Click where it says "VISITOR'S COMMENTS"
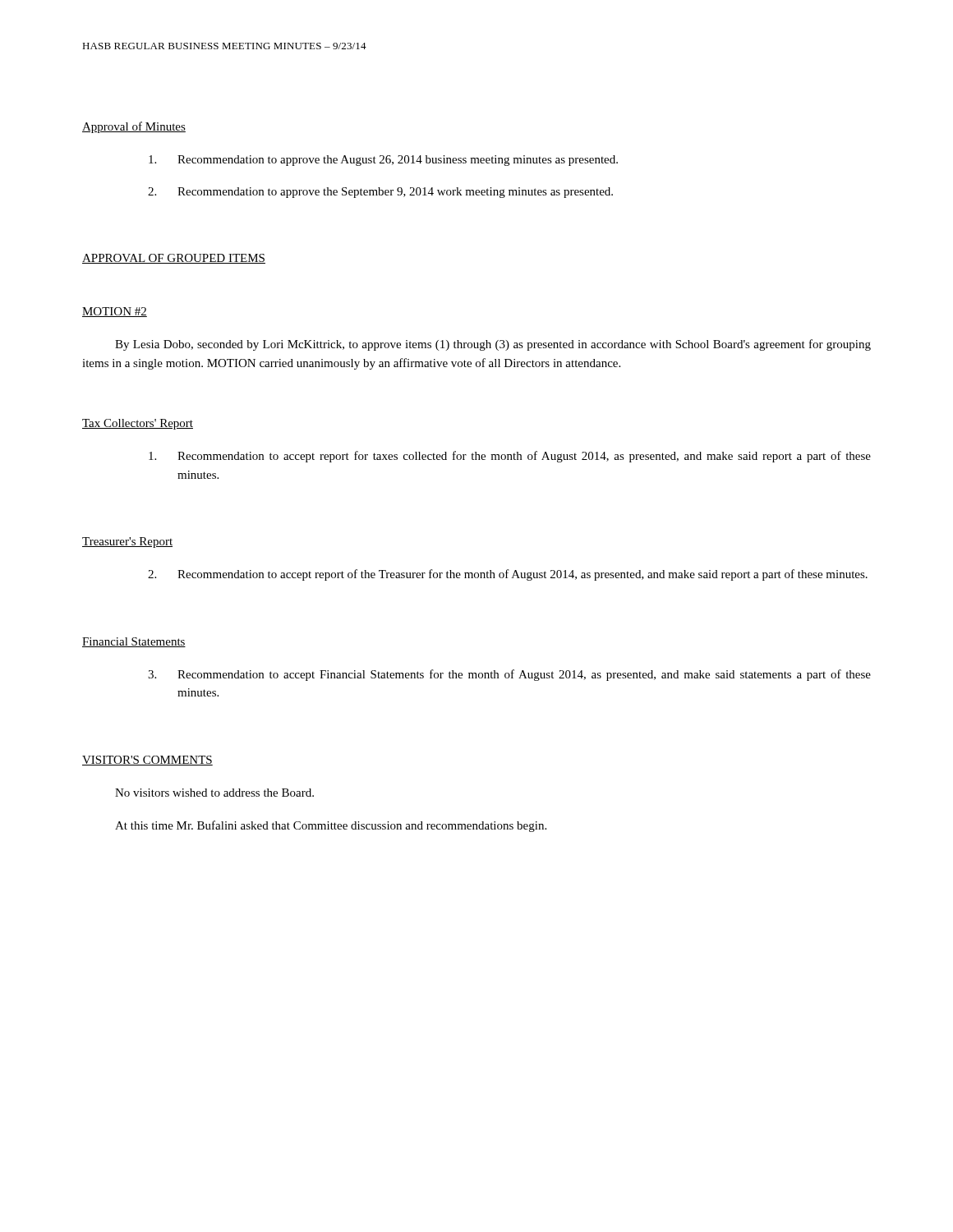953x1232 pixels. coord(147,760)
